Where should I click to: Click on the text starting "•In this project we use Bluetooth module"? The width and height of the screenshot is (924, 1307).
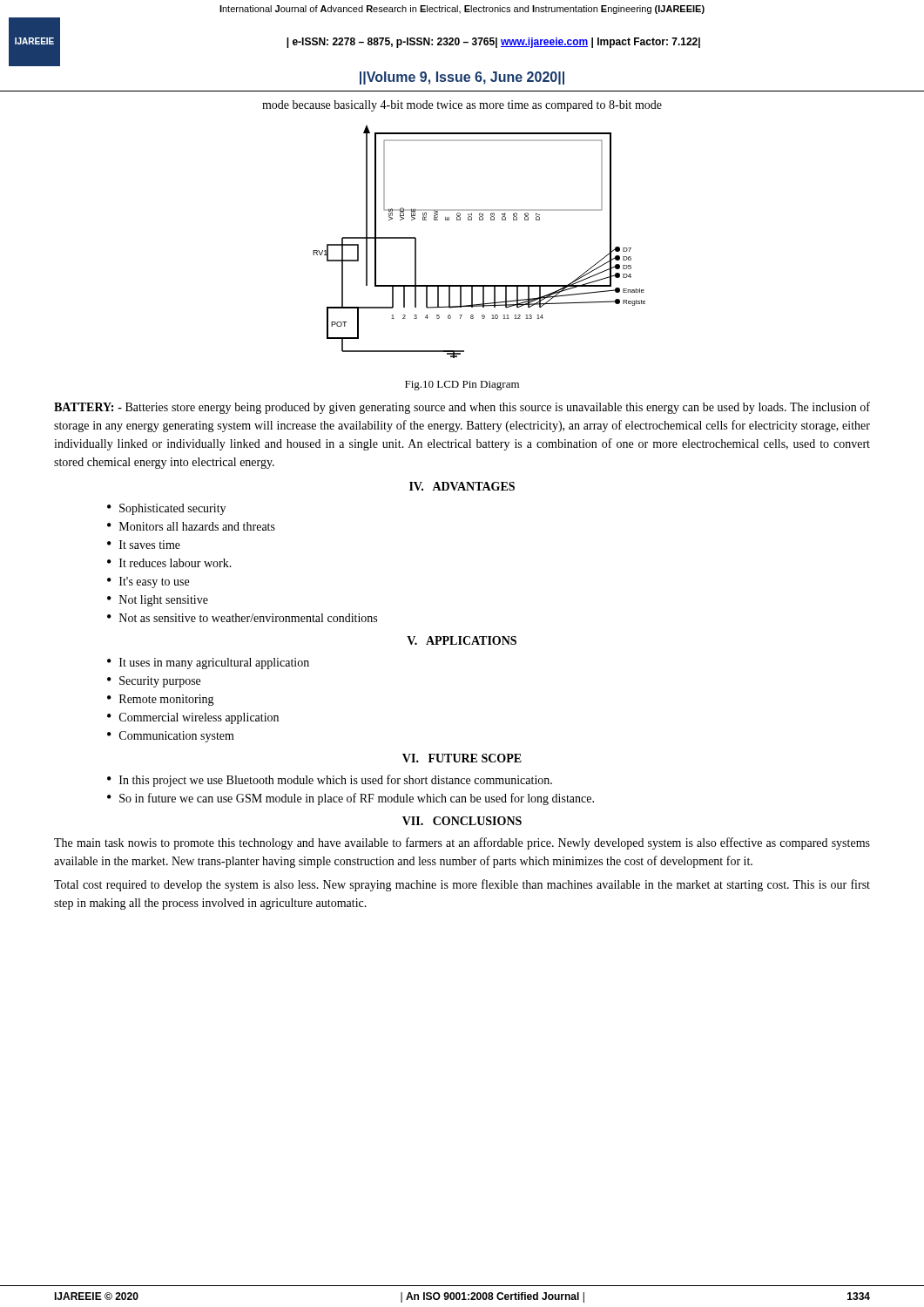pos(330,779)
